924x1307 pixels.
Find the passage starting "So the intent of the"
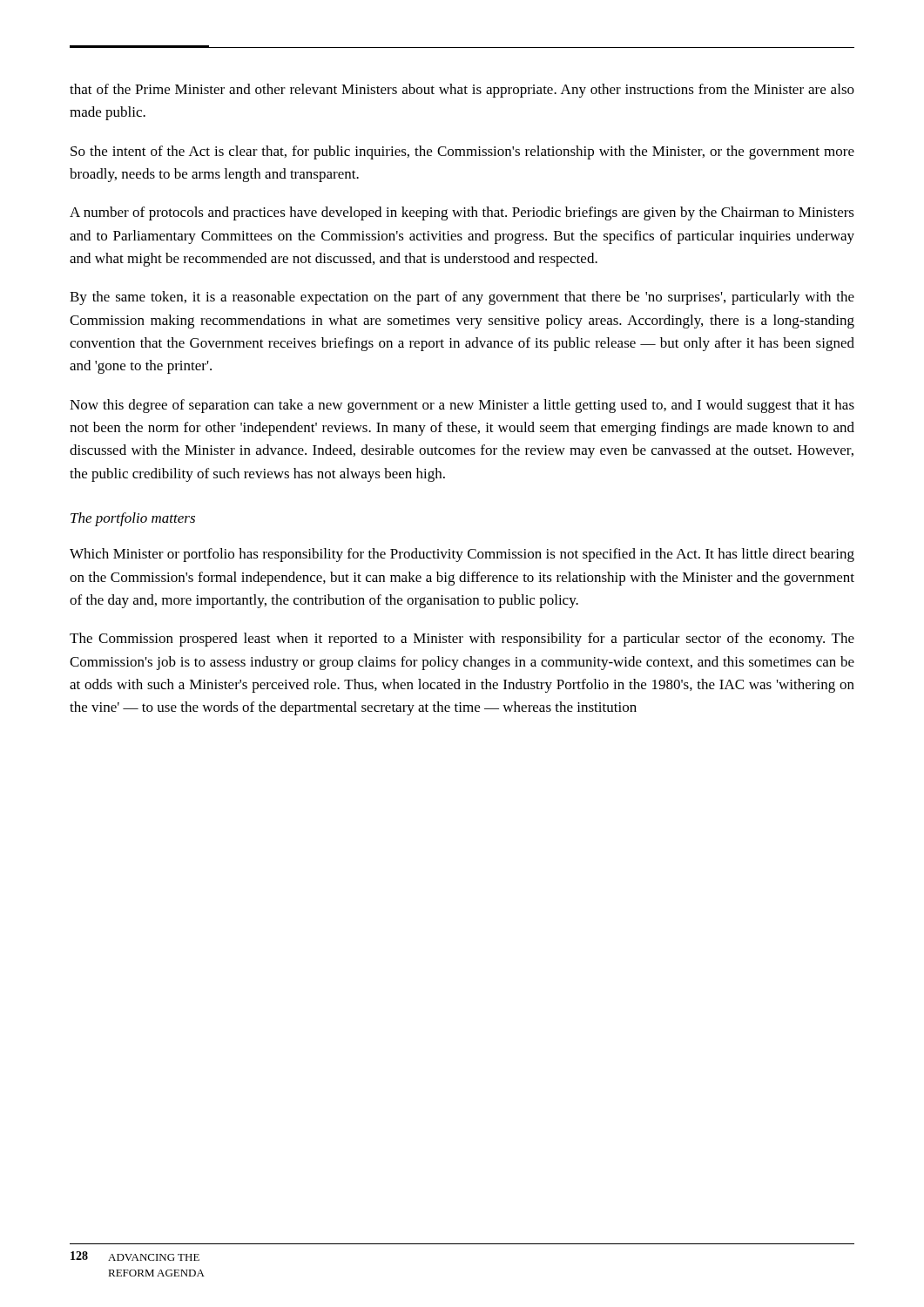pos(462,162)
